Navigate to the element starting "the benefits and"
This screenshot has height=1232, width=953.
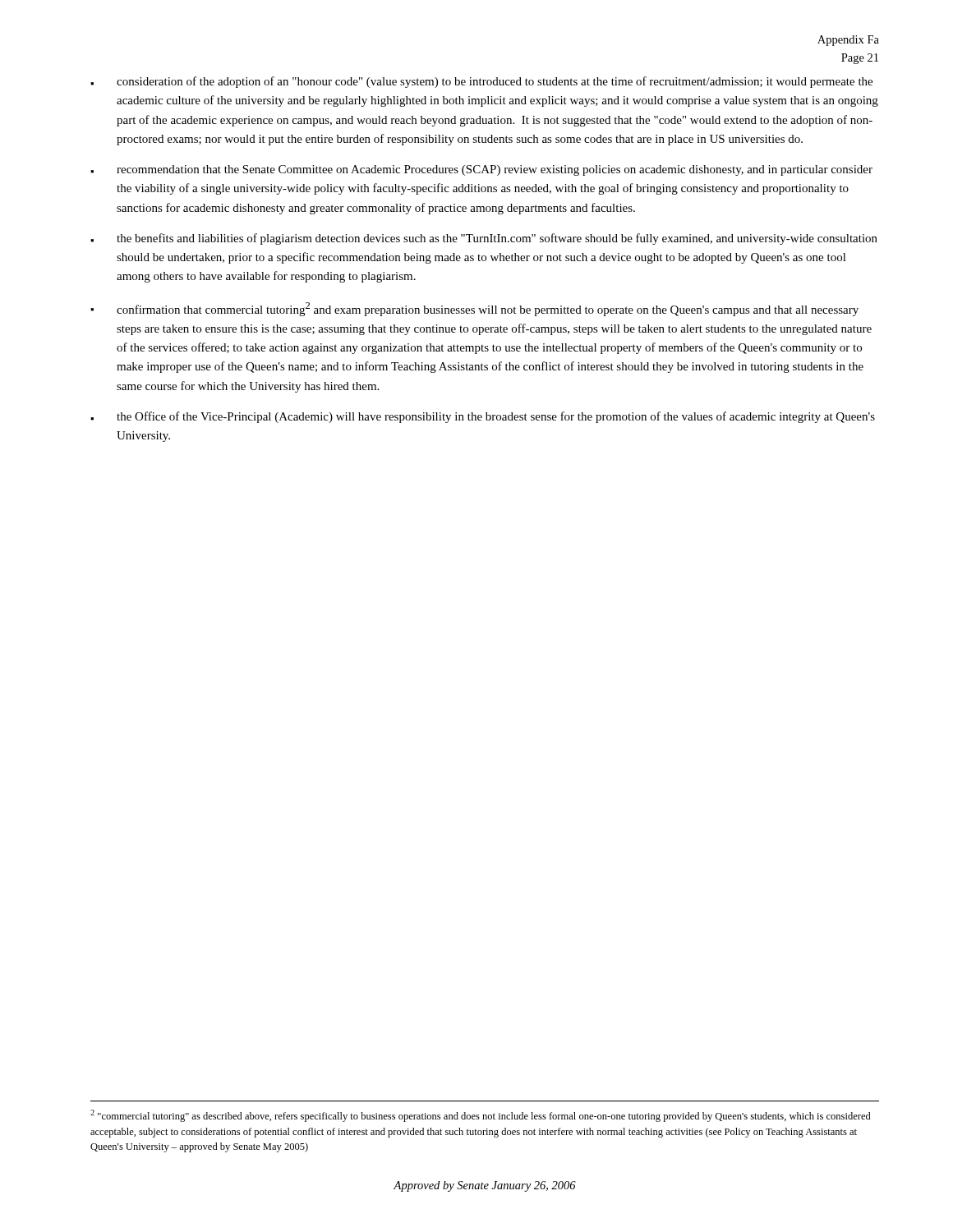pos(485,258)
